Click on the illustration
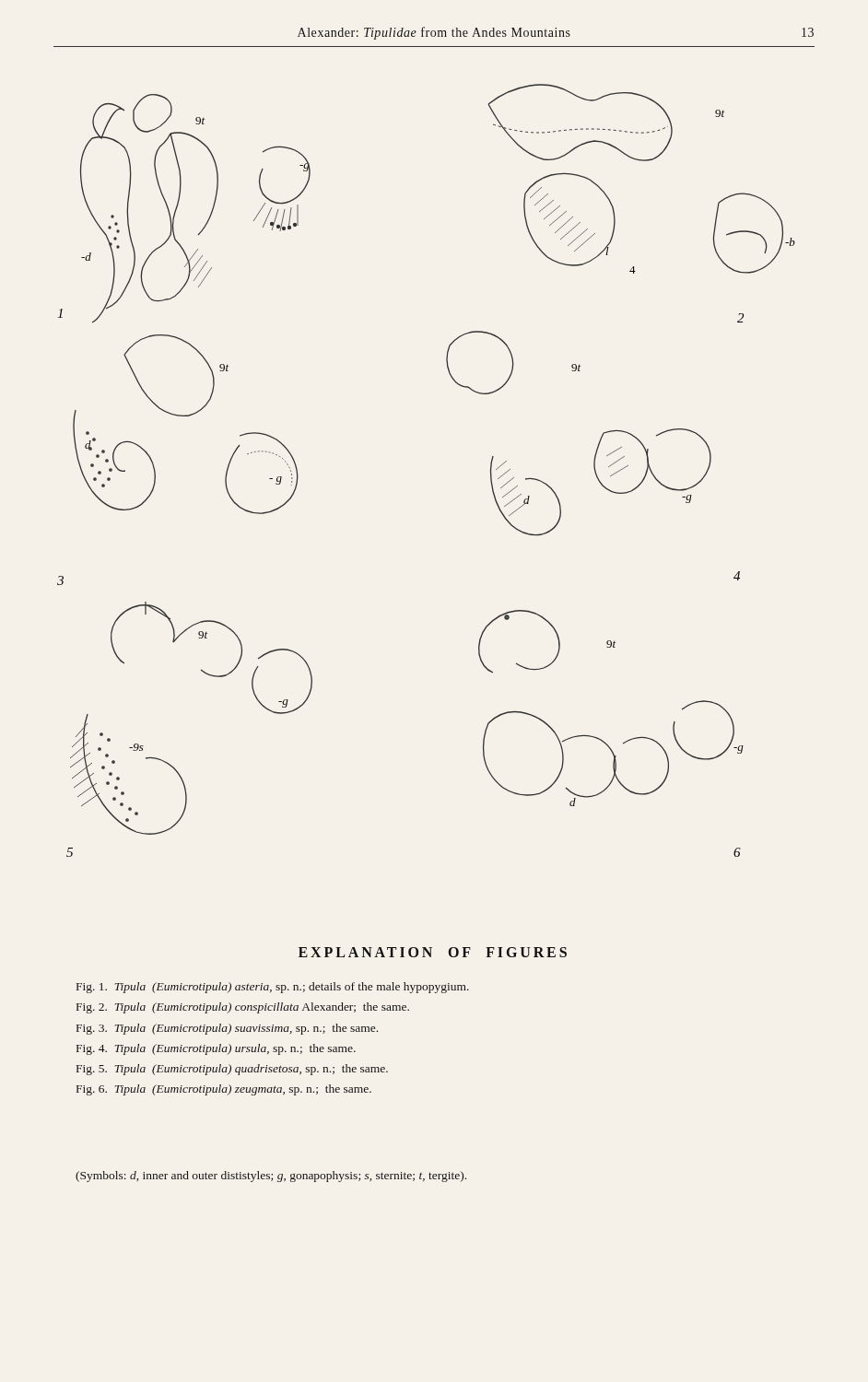 coord(434,493)
